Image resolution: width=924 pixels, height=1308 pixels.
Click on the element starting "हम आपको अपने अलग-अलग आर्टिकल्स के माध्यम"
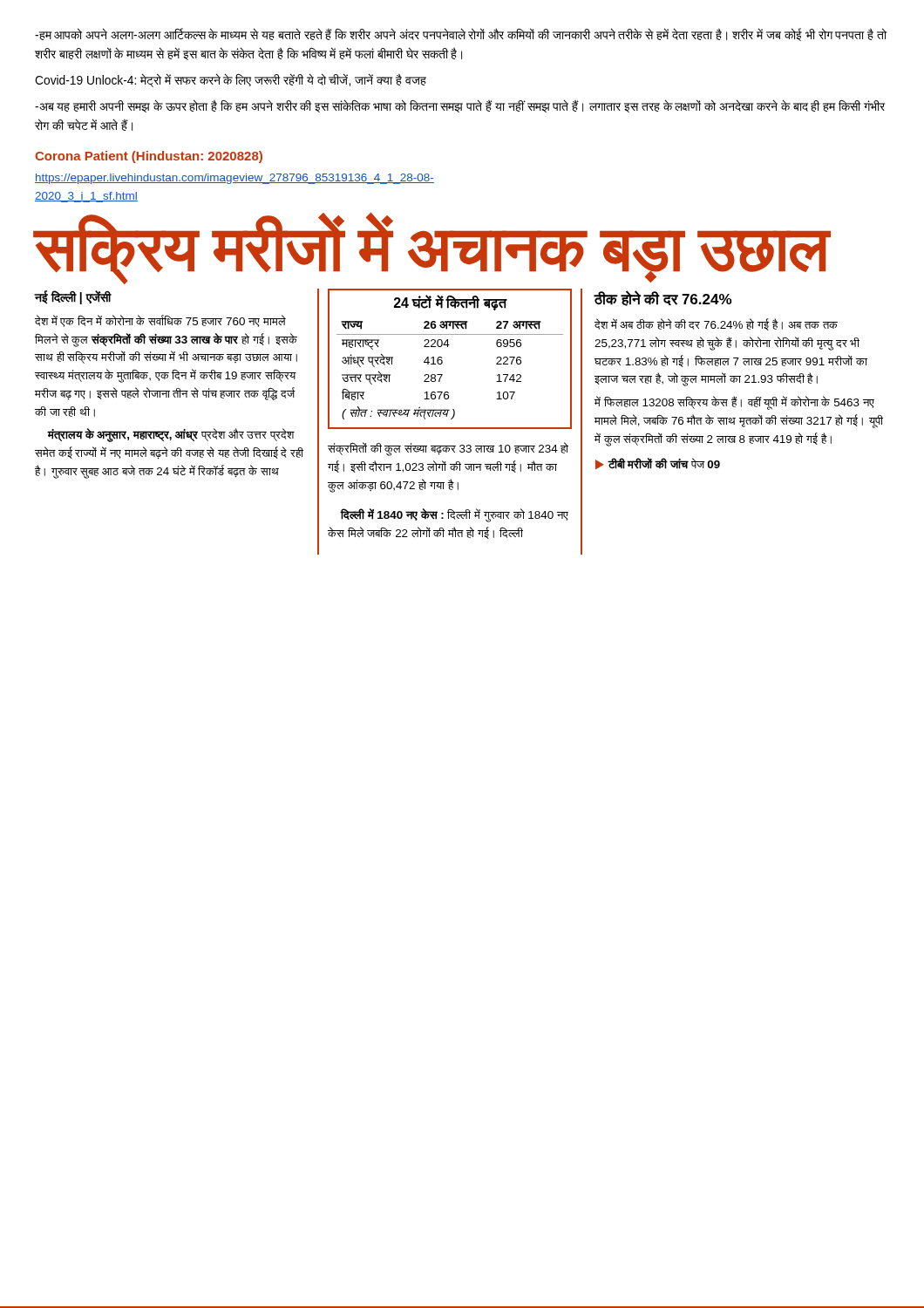tap(461, 45)
